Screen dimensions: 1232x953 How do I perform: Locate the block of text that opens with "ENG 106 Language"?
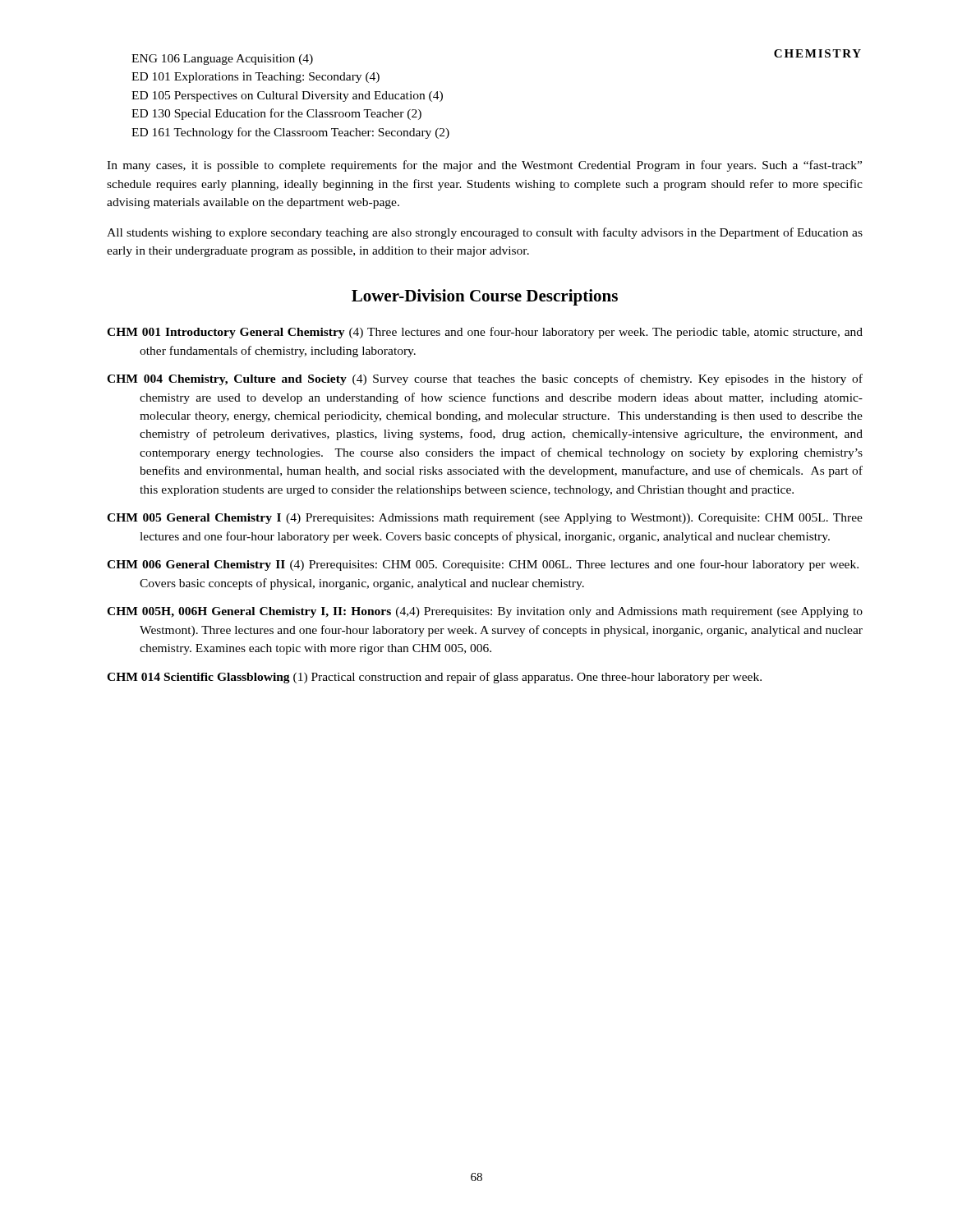pos(222,58)
